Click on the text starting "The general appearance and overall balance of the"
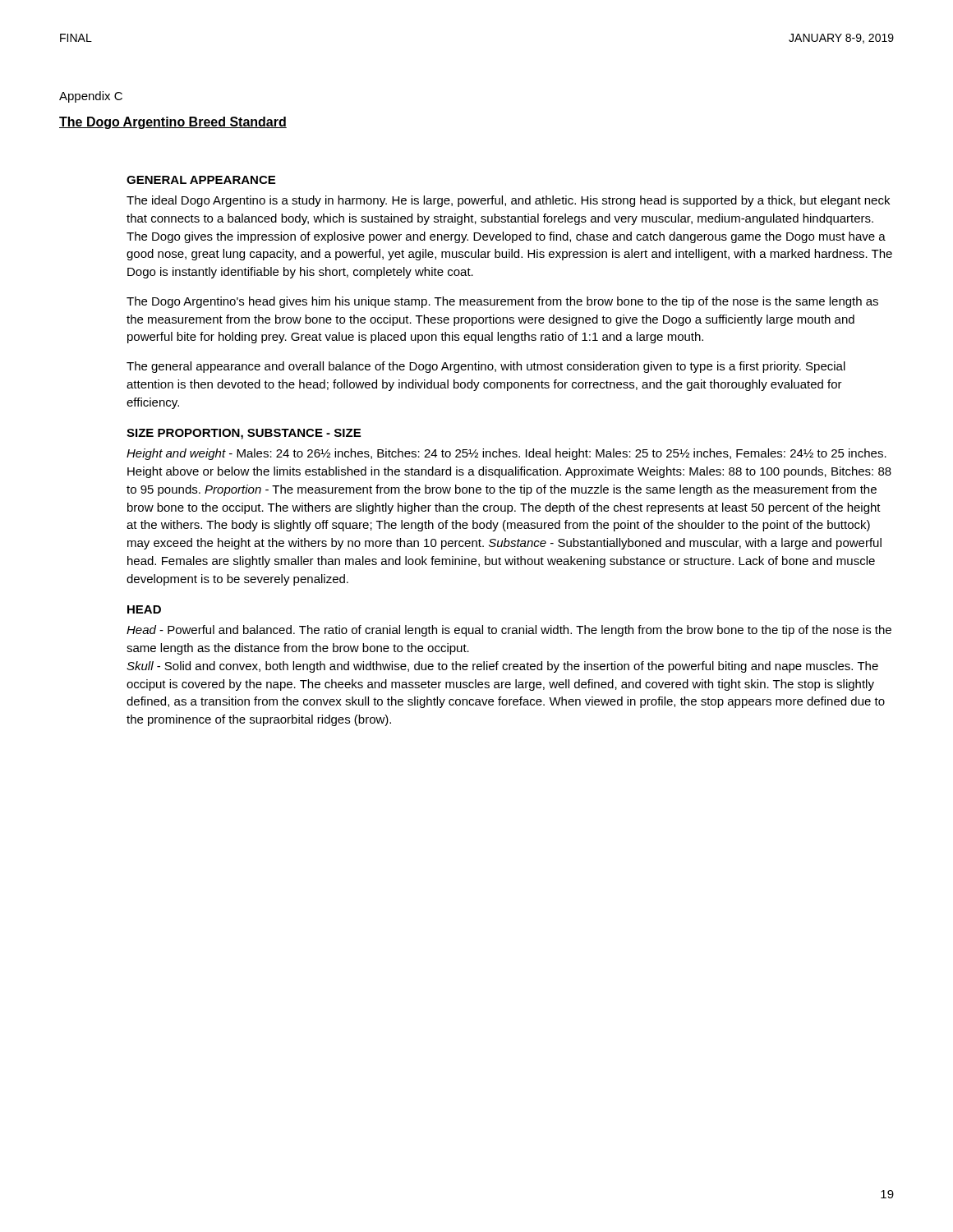Screen dimensions: 1232x953 tap(486, 384)
